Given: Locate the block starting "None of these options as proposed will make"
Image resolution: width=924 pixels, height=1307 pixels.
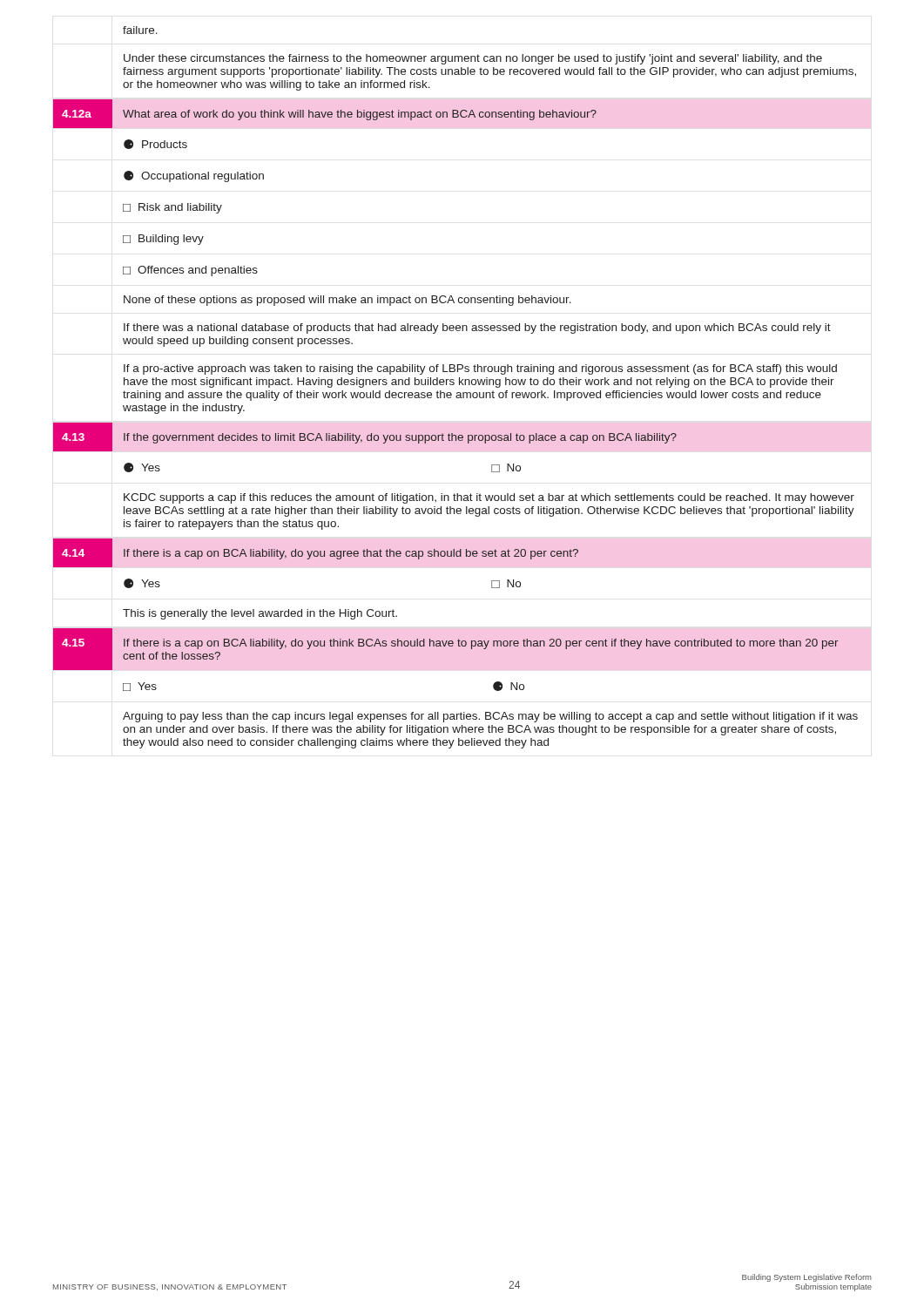Looking at the screenshot, I should [x=492, y=299].
